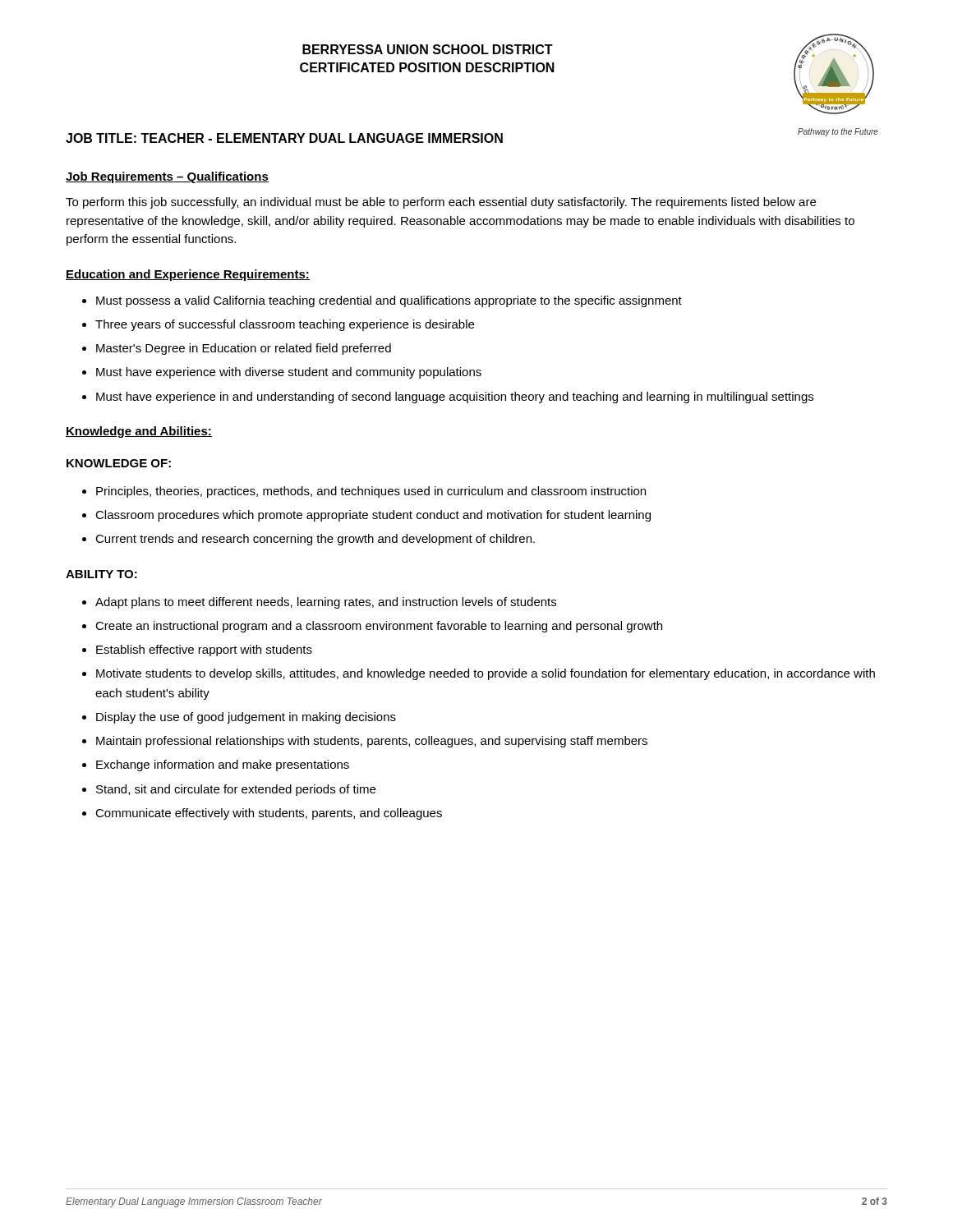Click on the section header that says "Knowledge and Abilities:"
The width and height of the screenshot is (953, 1232).
139,431
